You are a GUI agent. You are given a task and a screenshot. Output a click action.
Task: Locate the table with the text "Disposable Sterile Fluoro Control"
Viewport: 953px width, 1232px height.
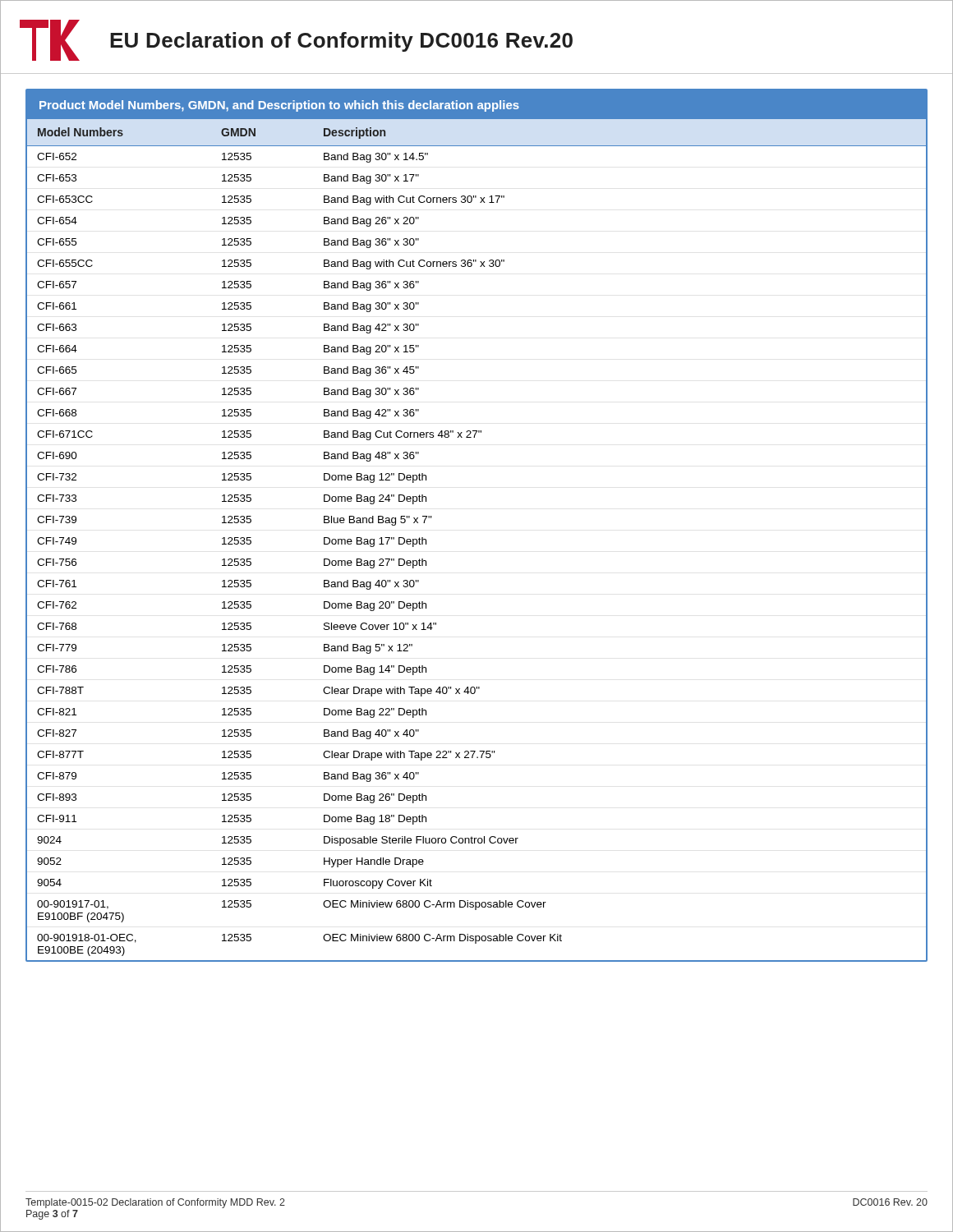476,540
